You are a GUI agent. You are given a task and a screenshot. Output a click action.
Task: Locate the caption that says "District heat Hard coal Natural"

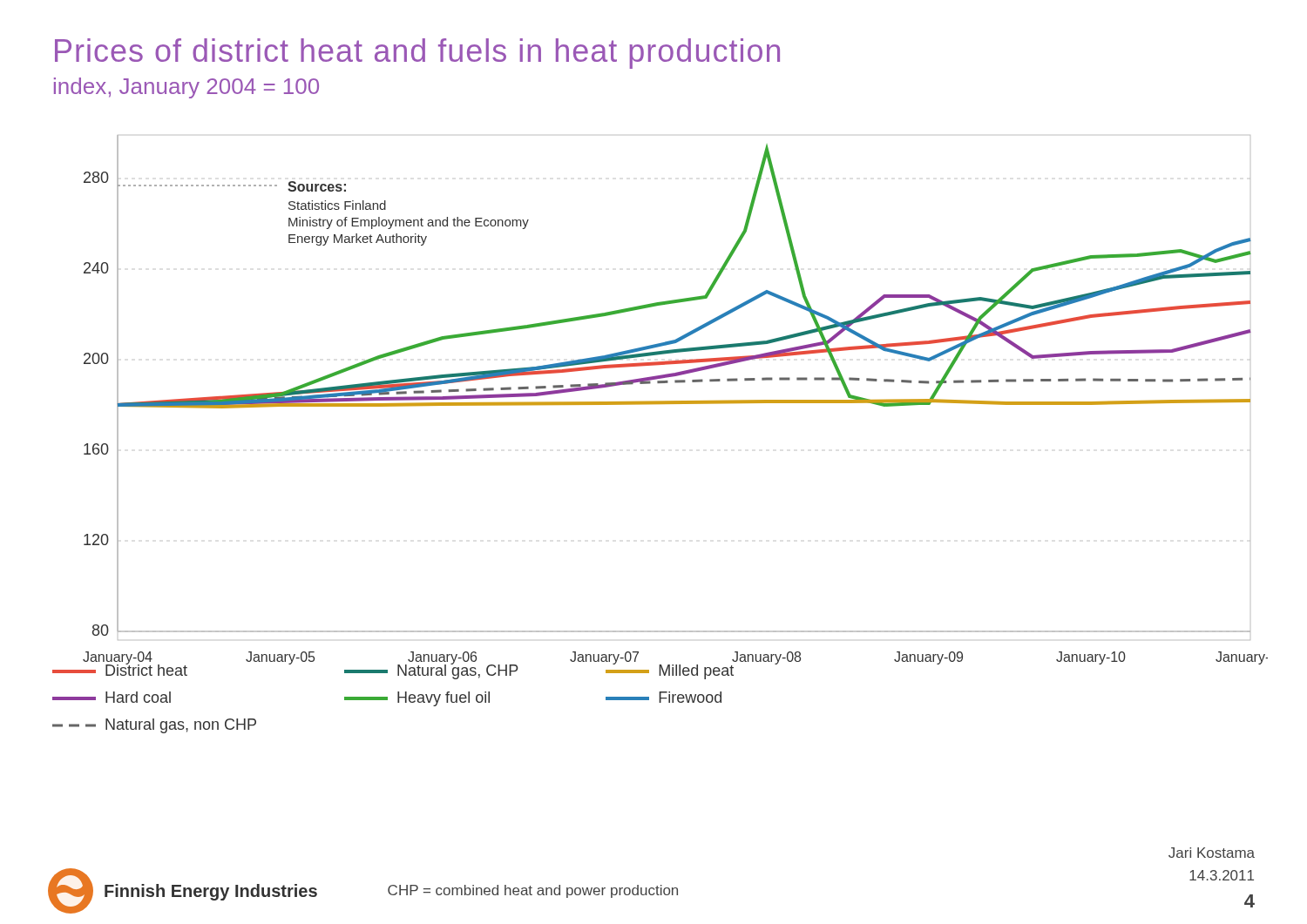tap(488, 698)
